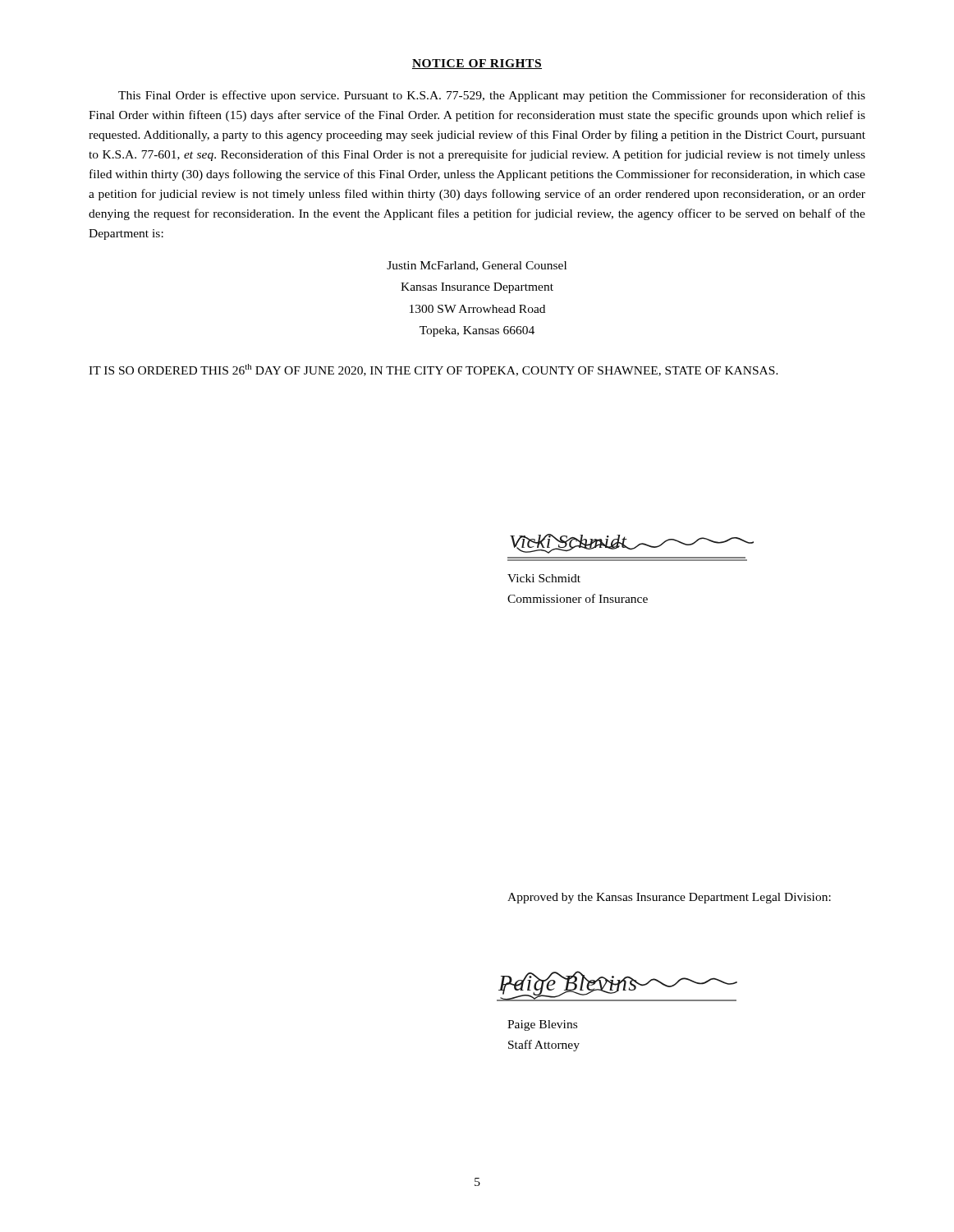Navigate to the passage starting "Approved by the Kansas Insurance Department Legal Division:"
The image size is (954, 1232).
point(669,896)
